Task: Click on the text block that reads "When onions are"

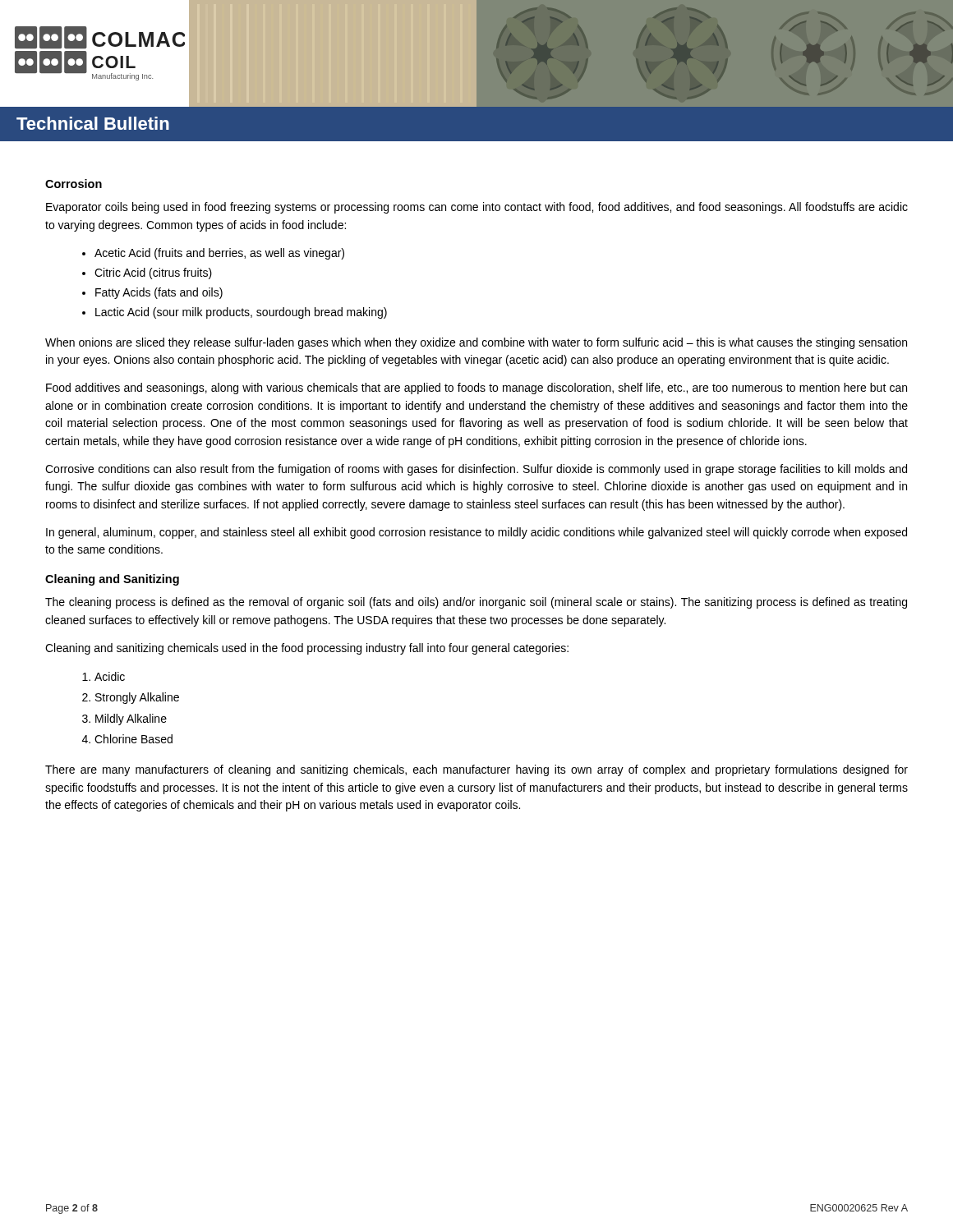Action: click(x=476, y=351)
